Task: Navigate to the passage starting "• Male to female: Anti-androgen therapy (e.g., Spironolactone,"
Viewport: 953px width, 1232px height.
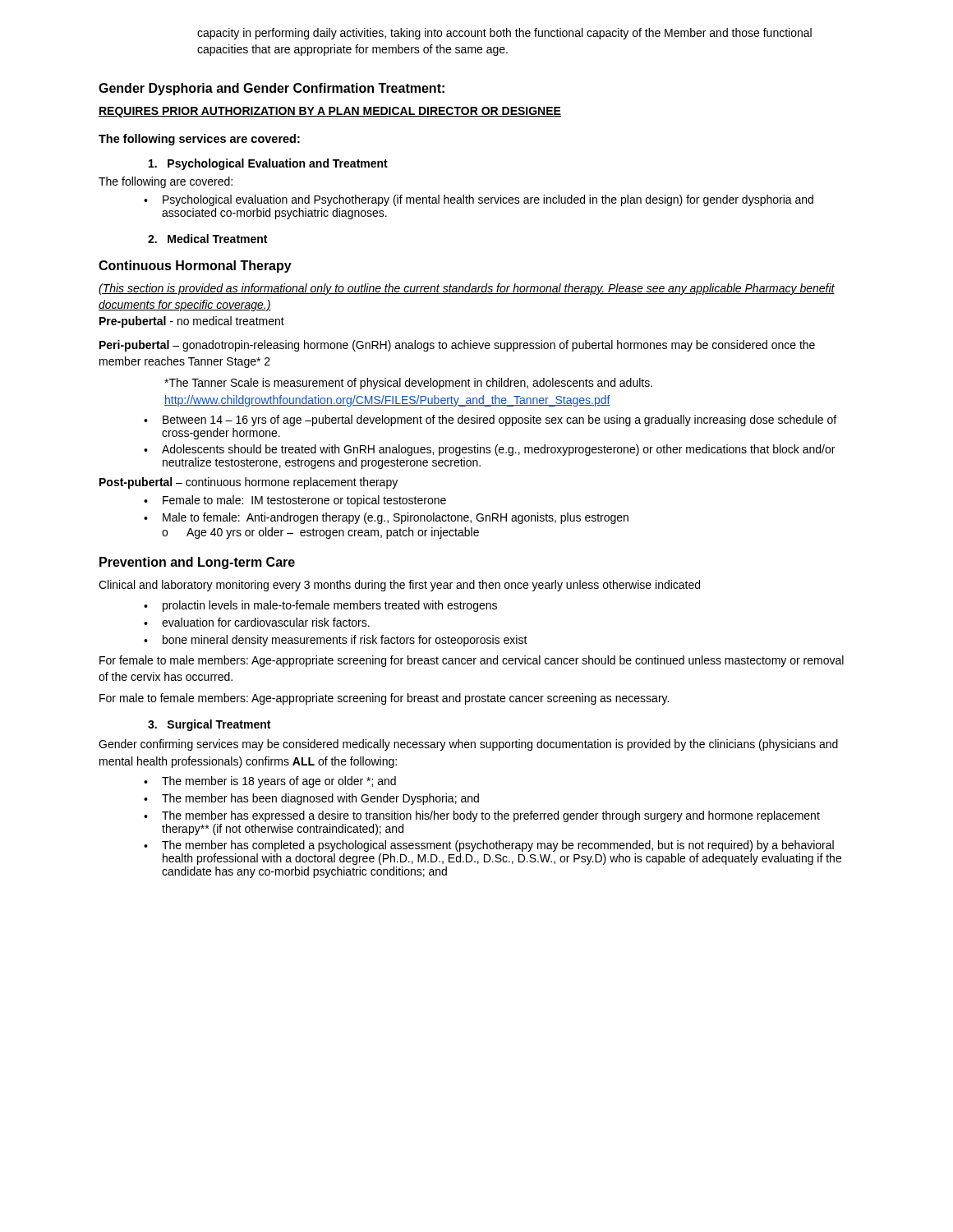Action: click(x=499, y=525)
